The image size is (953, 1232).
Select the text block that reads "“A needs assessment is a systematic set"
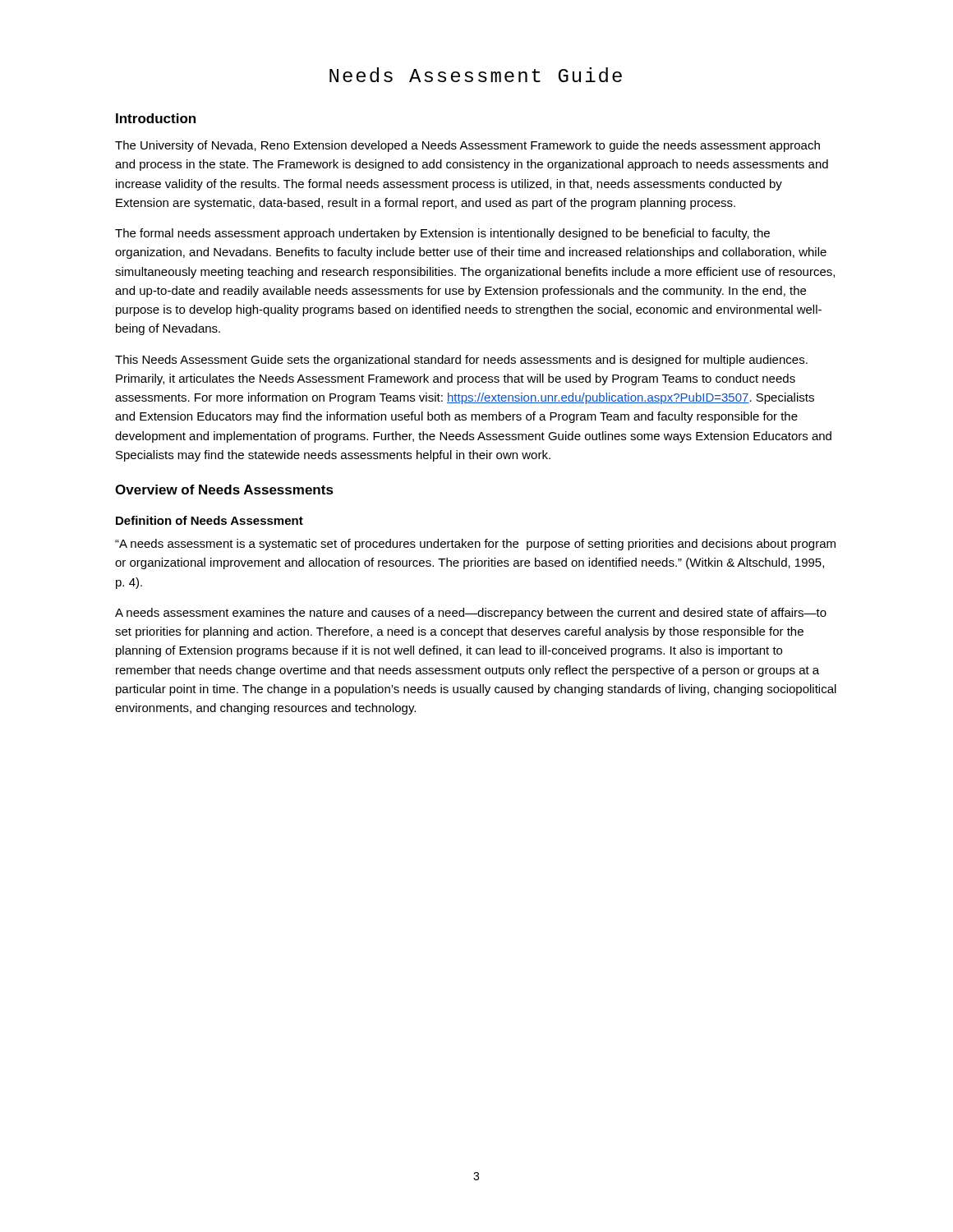[476, 562]
